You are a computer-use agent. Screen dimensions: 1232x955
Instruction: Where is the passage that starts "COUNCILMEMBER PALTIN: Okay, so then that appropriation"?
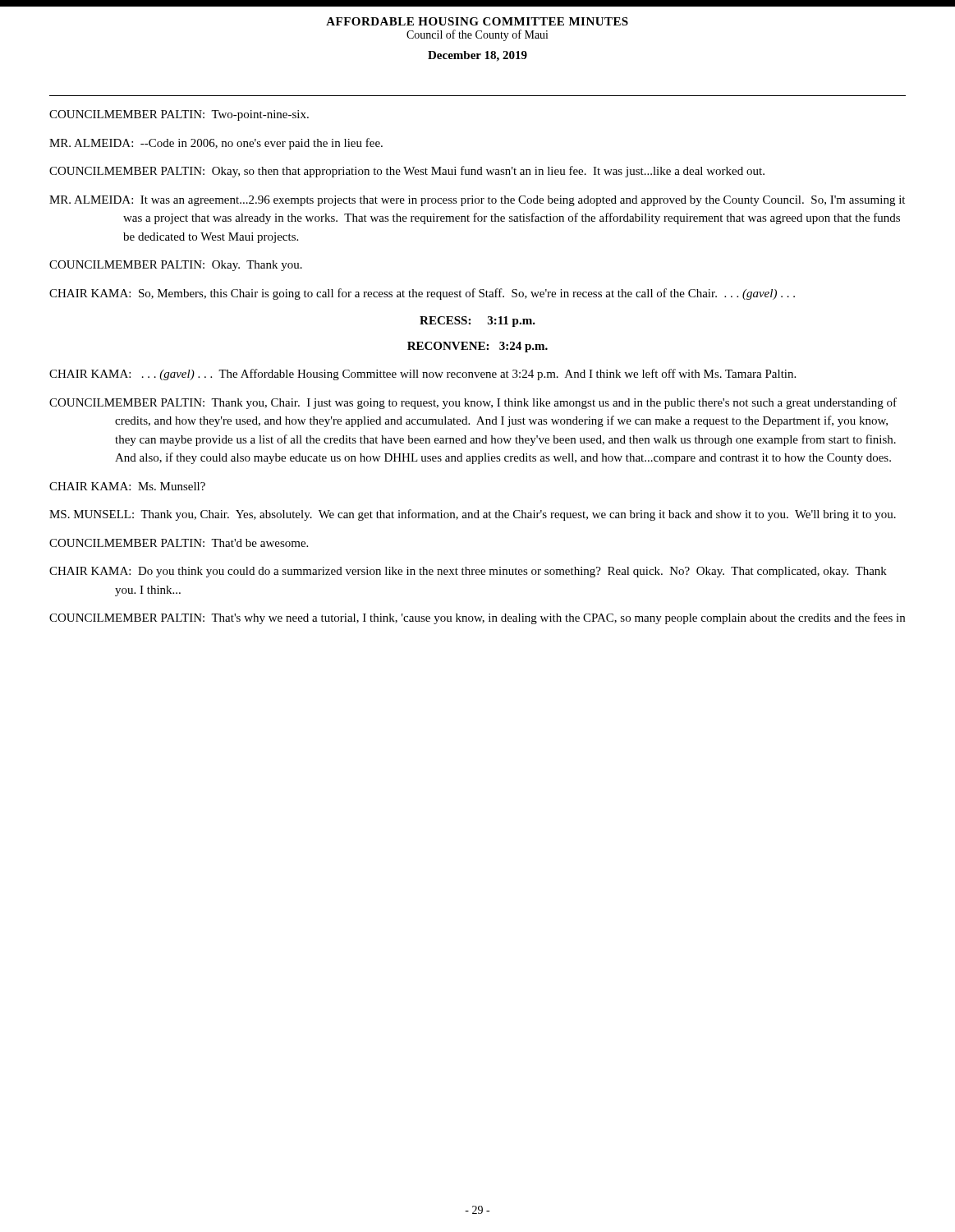pyautogui.click(x=407, y=171)
